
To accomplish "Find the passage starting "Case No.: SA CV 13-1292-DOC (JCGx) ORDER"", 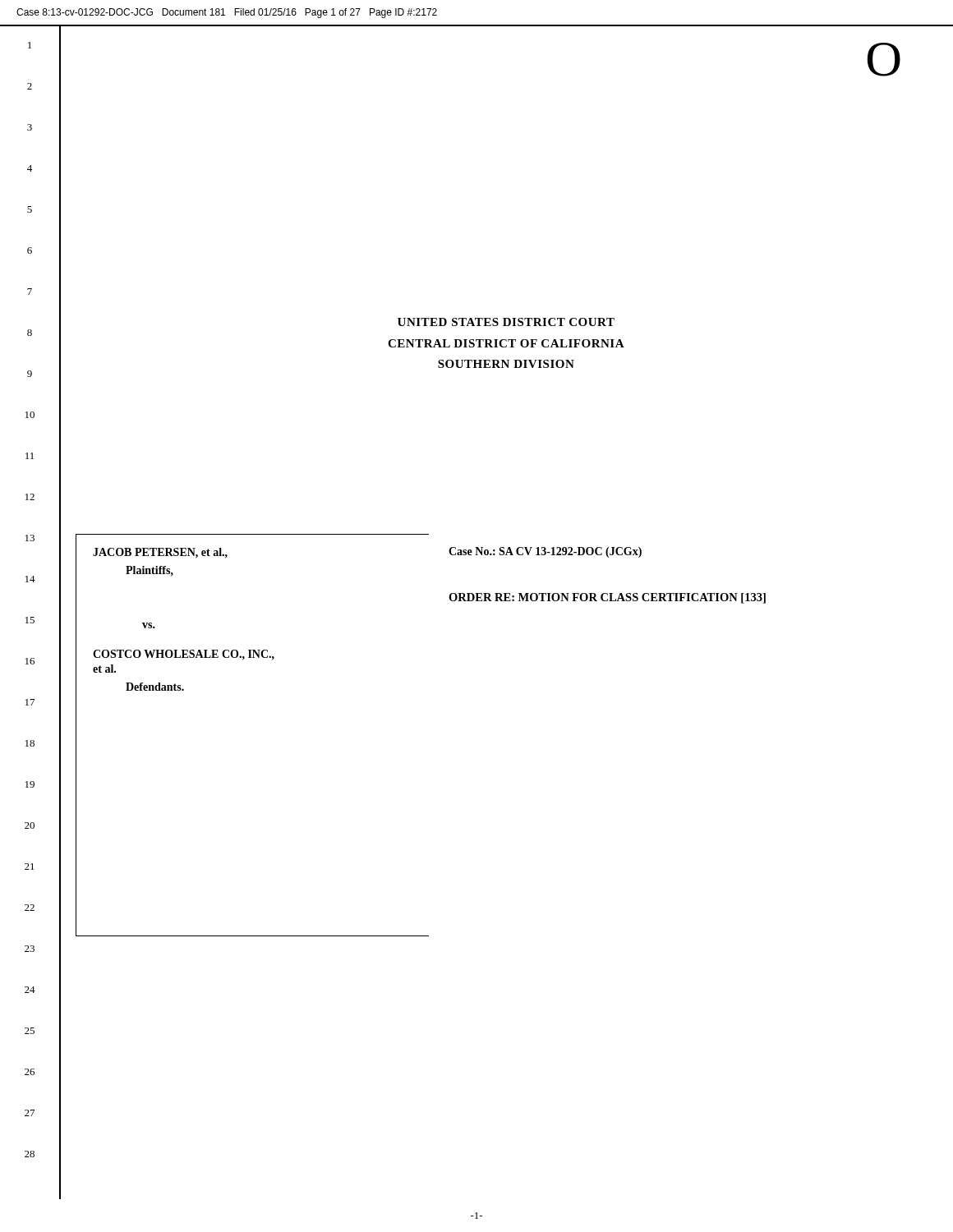I will tap(545, 552).
